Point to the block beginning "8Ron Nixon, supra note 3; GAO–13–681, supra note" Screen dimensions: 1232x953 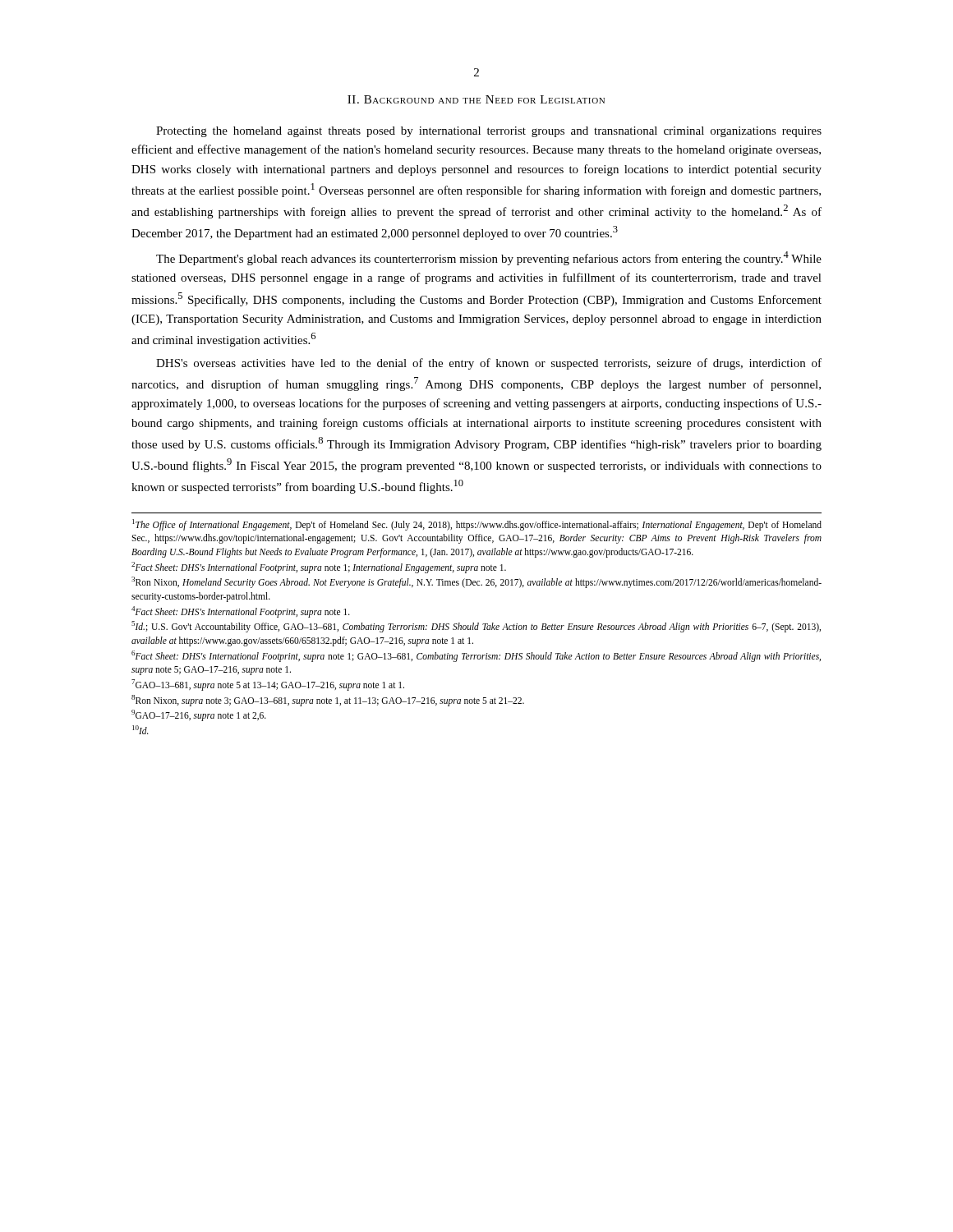pos(328,699)
